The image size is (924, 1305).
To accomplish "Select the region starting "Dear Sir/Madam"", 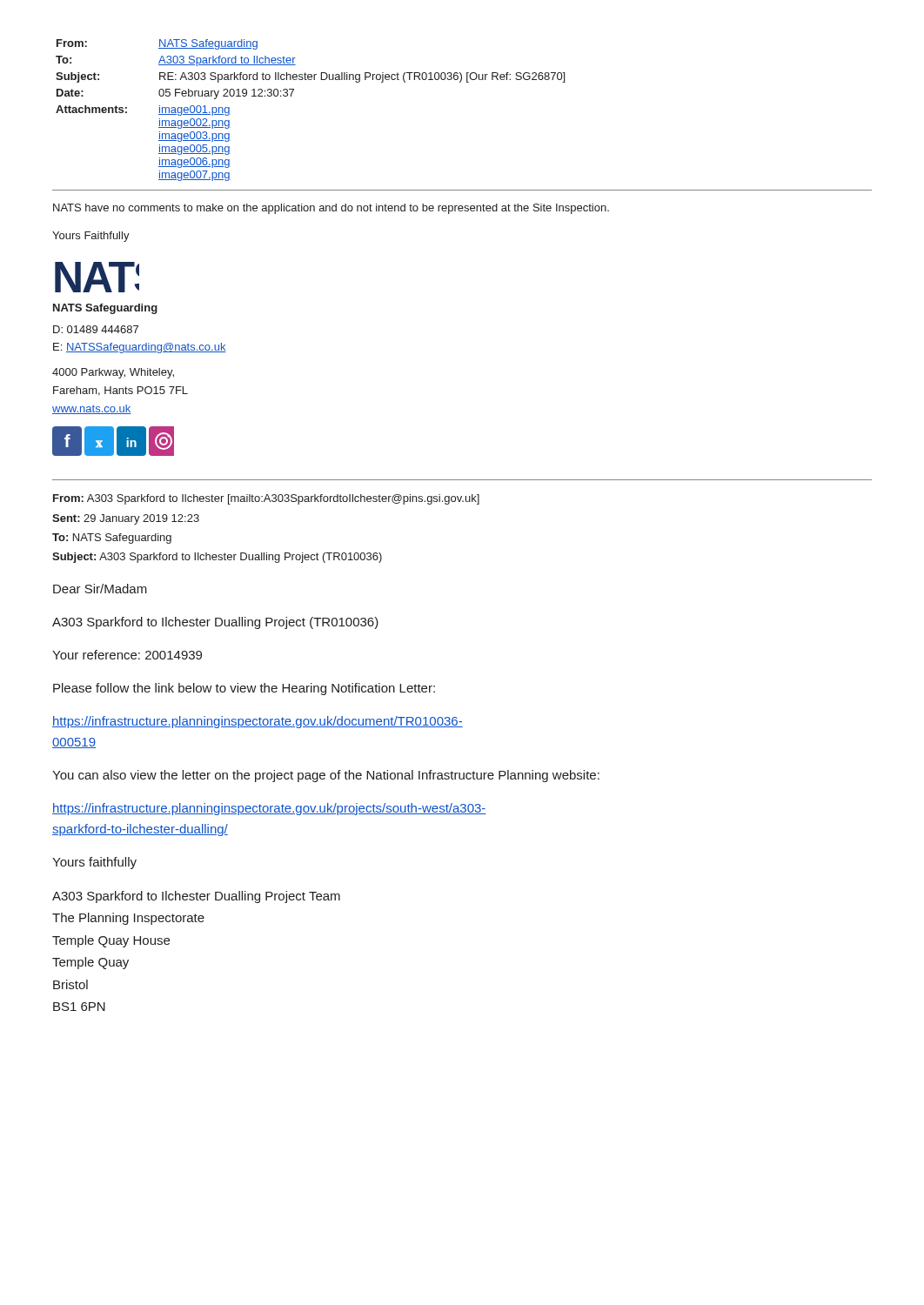I will click(100, 589).
